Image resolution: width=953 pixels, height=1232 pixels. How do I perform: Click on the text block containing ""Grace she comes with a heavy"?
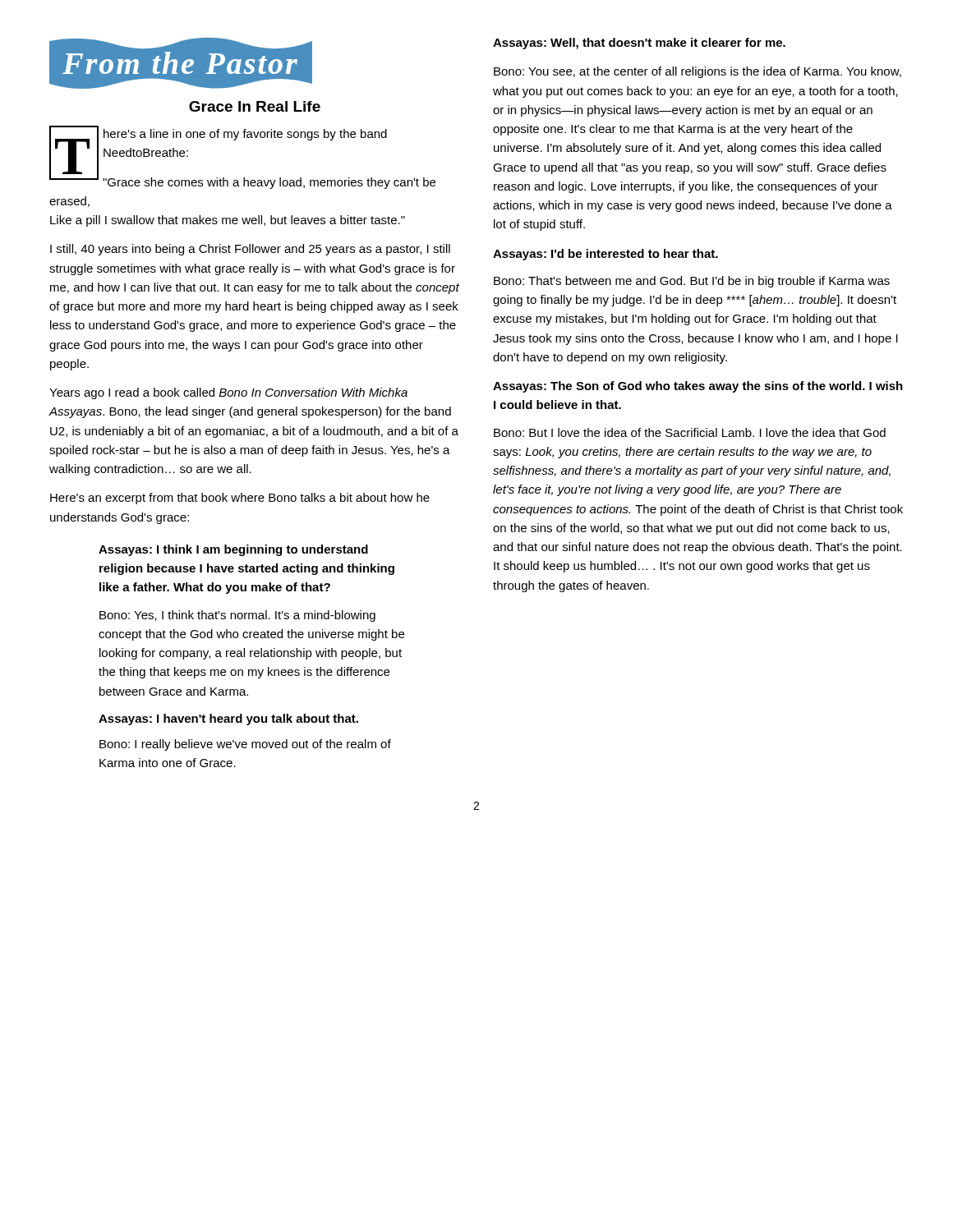[242, 182]
